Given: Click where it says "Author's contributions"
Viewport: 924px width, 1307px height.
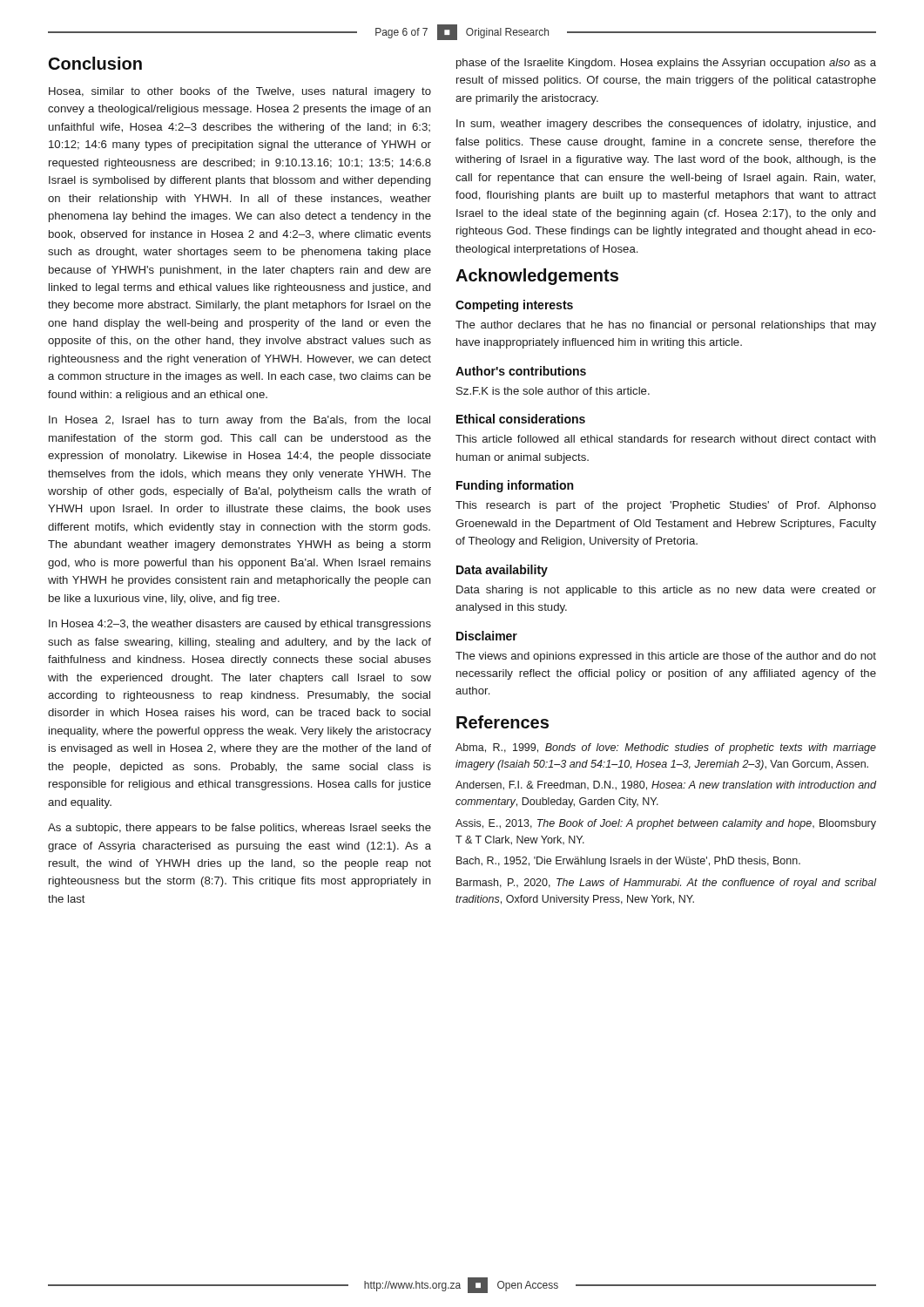Looking at the screenshot, I should coord(521,371).
